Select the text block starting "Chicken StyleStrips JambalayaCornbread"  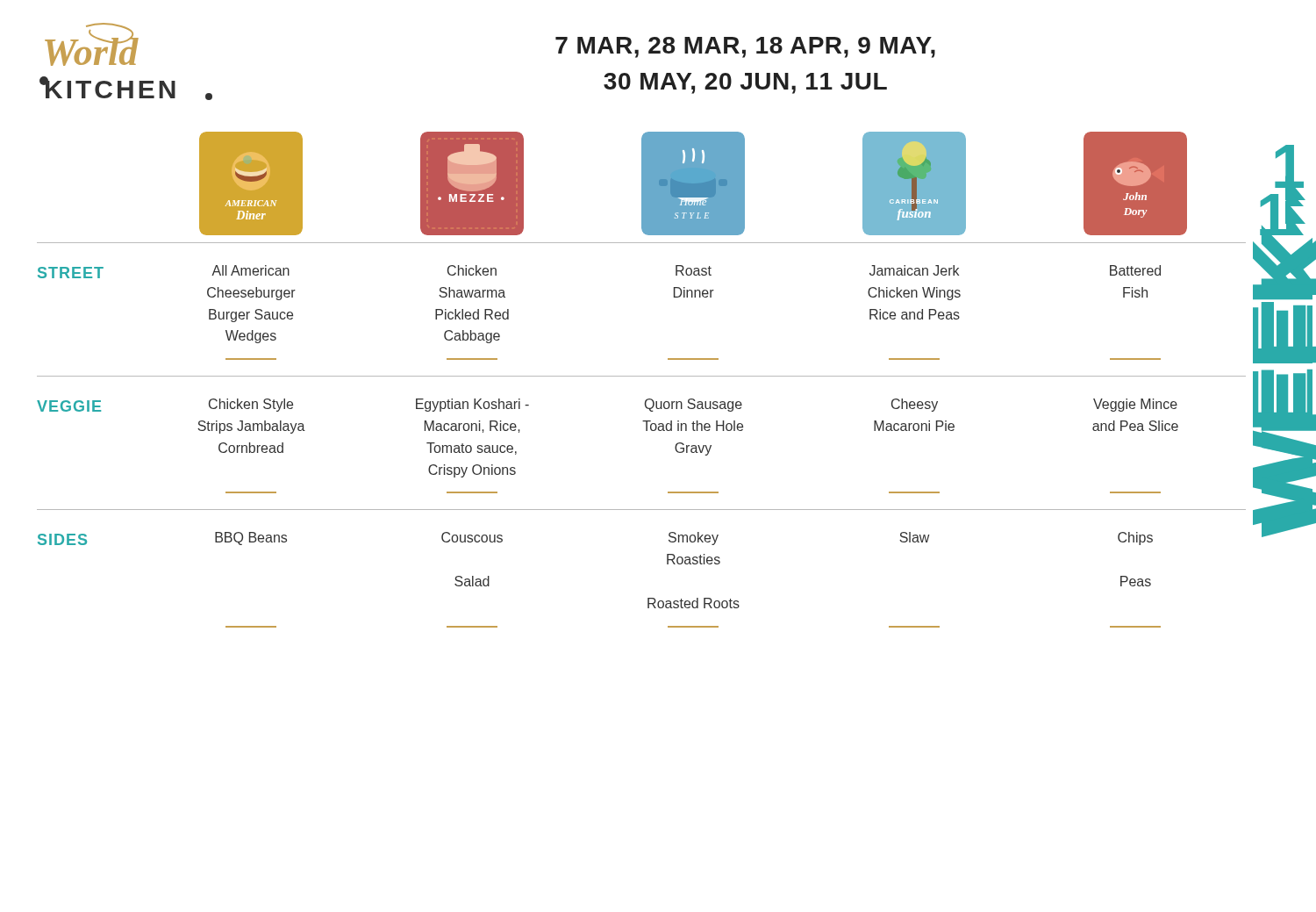251,439
